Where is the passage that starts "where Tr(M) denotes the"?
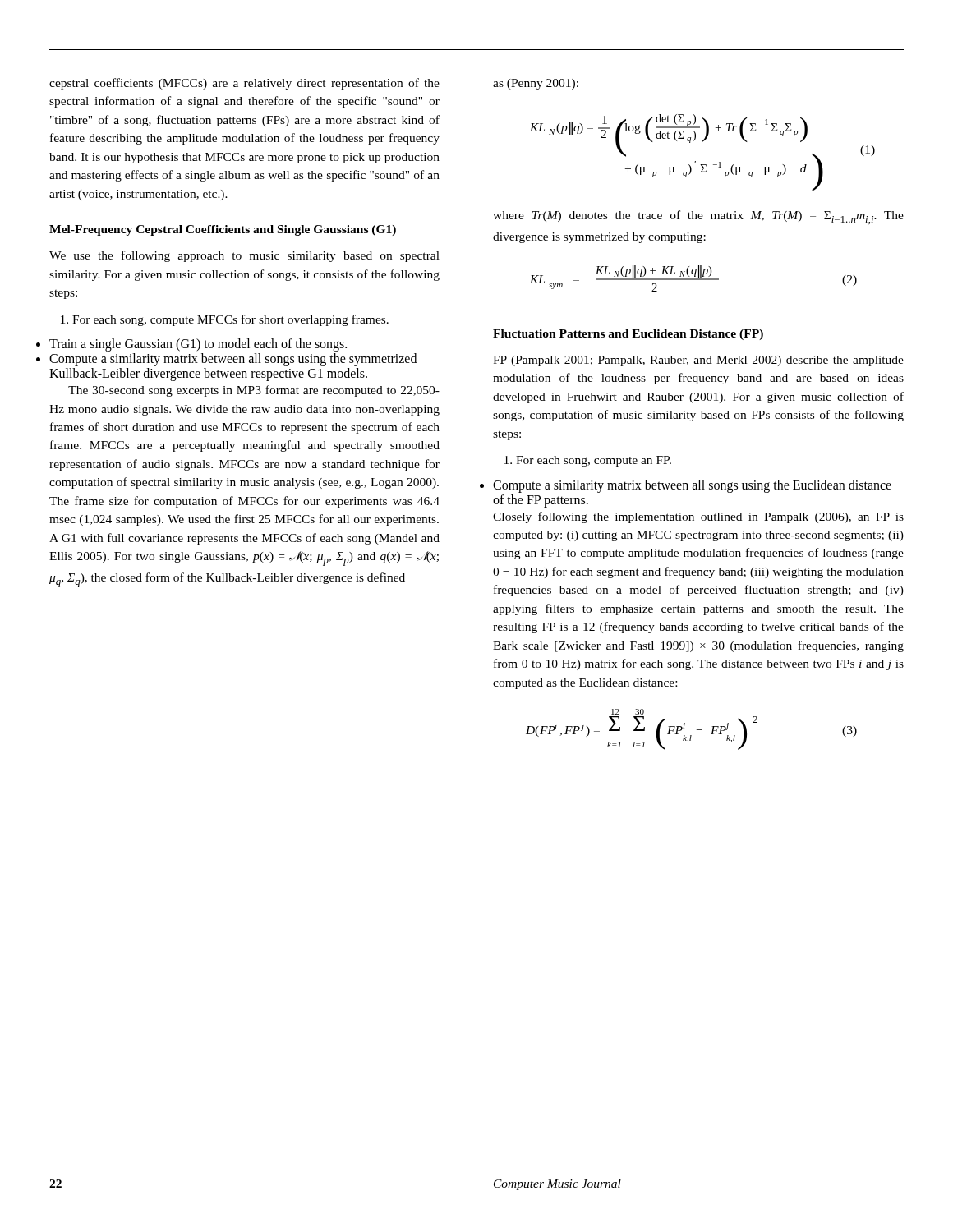Viewport: 953px width, 1232px height. [x=698, y=226]
